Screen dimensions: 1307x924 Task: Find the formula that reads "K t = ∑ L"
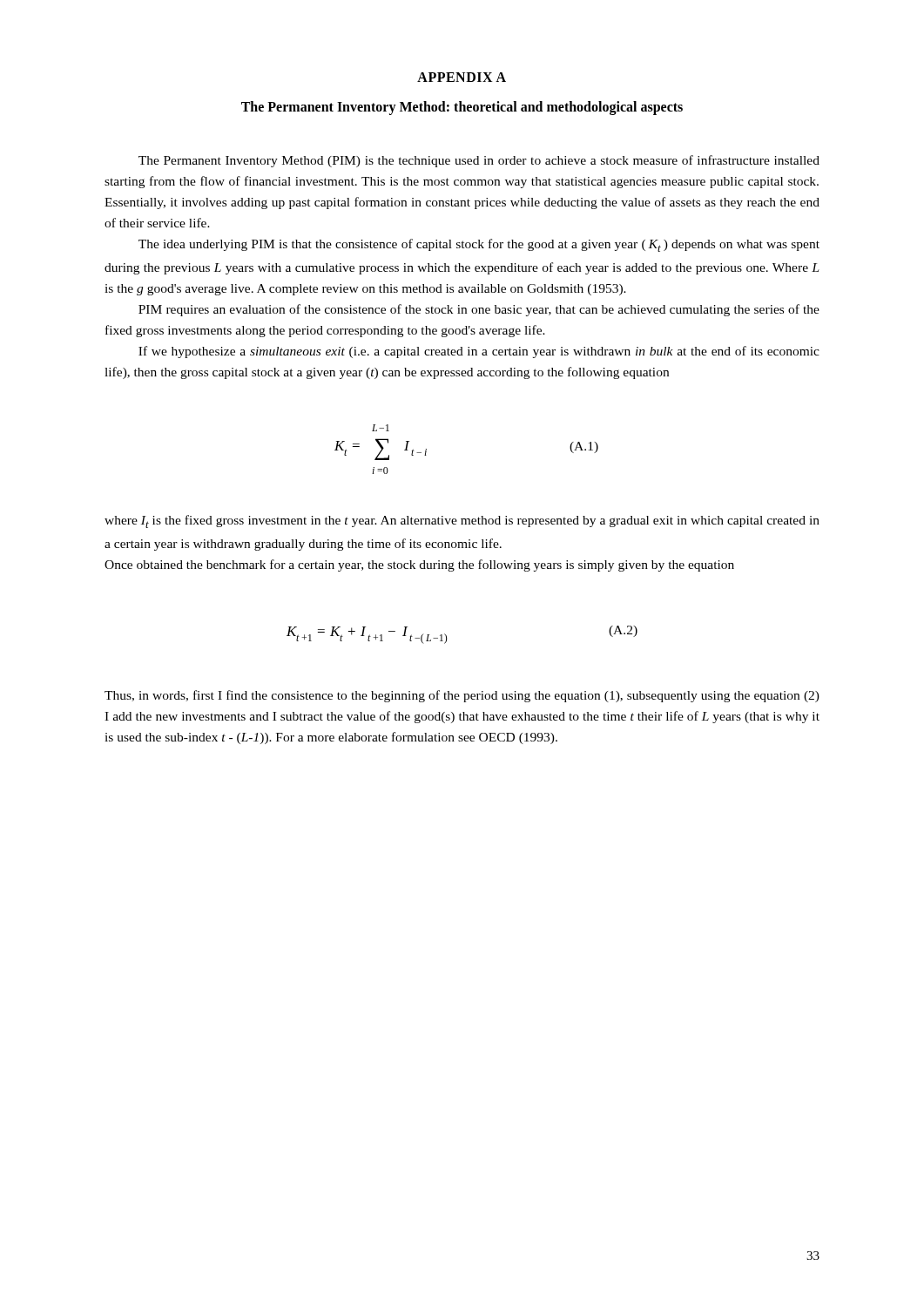pos(381,428)
